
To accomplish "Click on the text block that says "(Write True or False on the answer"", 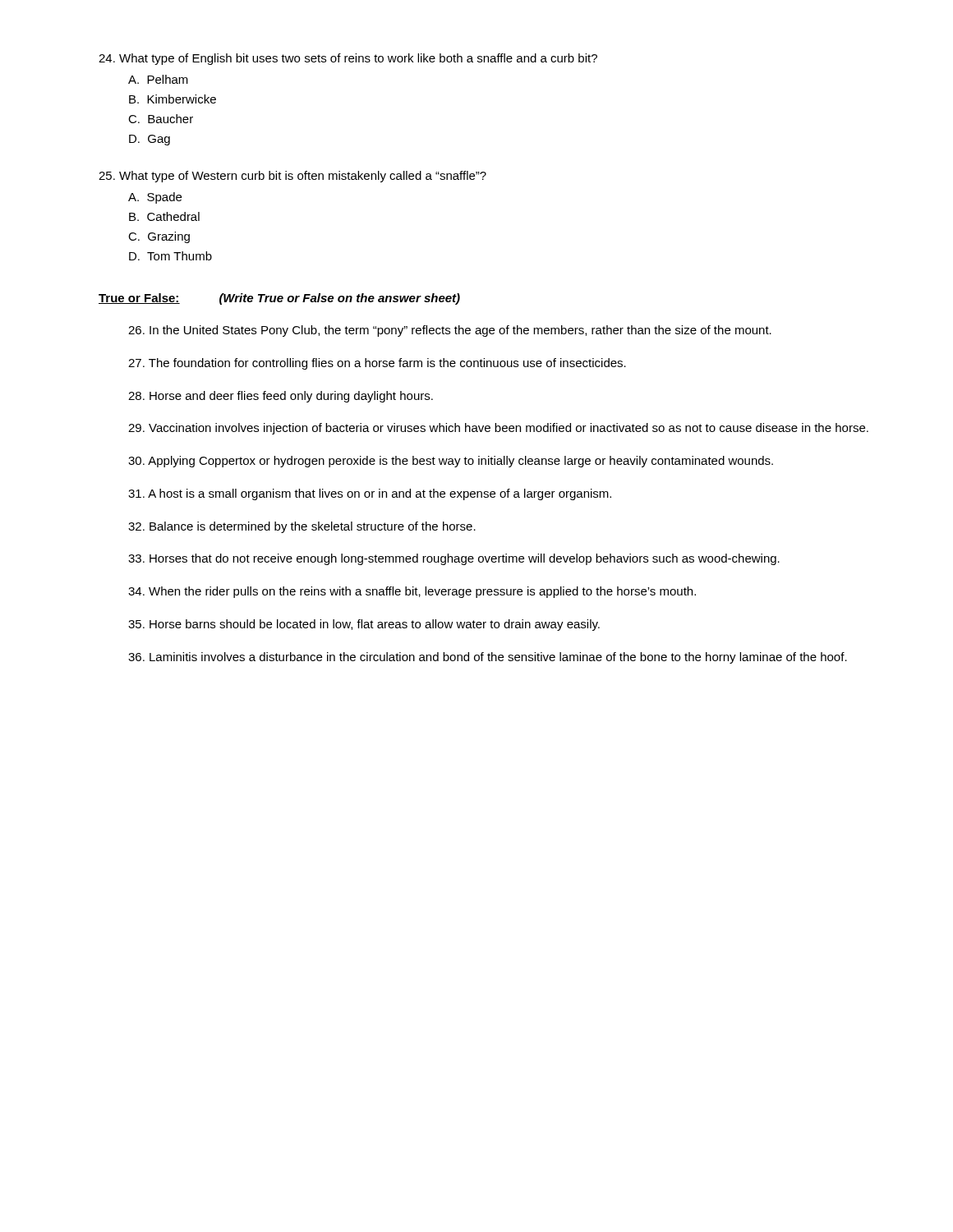I will tap(339, 298).
